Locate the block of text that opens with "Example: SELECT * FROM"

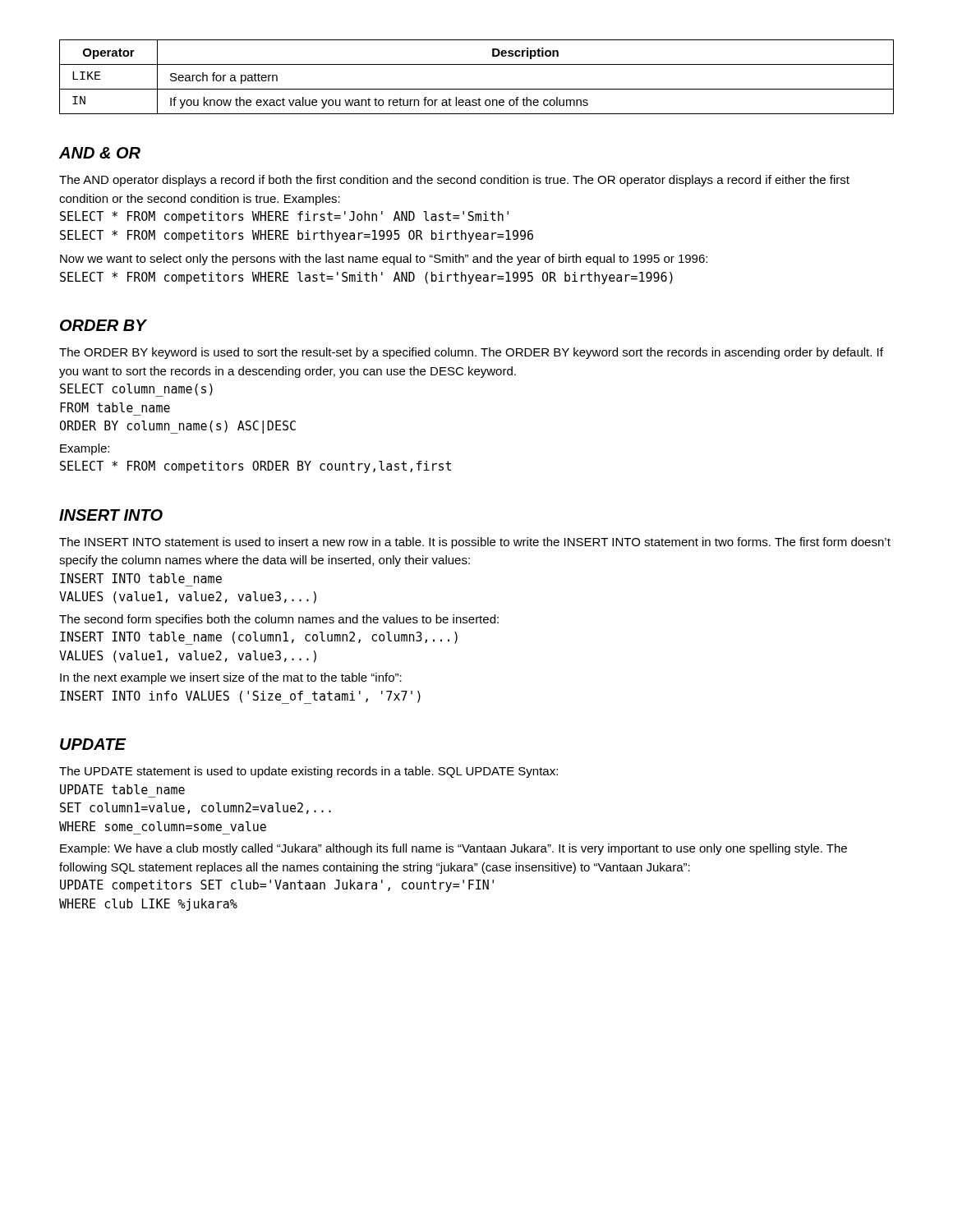(x=256, y=457)
